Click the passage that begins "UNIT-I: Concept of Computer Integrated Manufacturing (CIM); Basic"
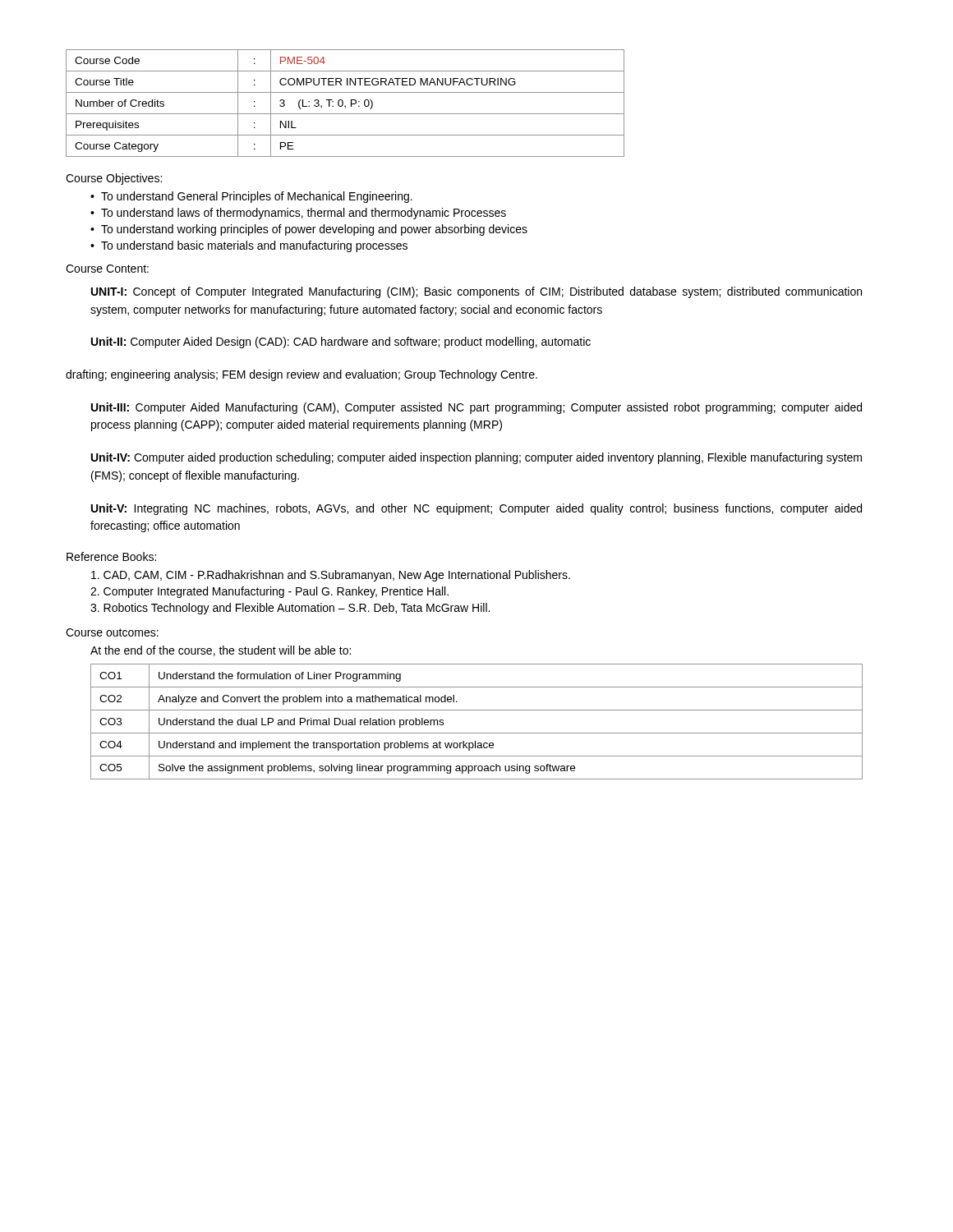953x1232 pixels. pos(476,300)
